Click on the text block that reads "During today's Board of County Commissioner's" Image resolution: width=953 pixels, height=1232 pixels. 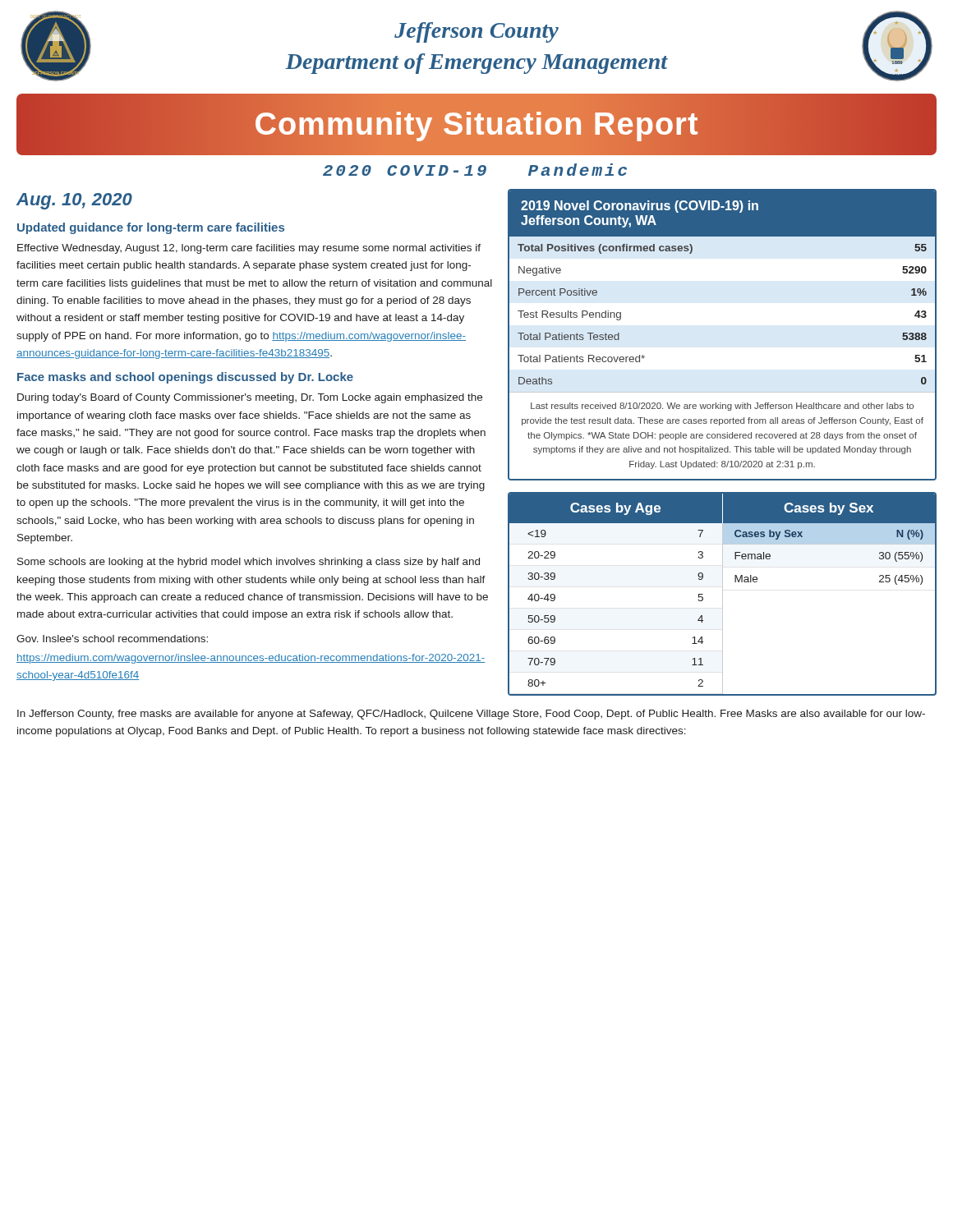[x=251, y=467]
